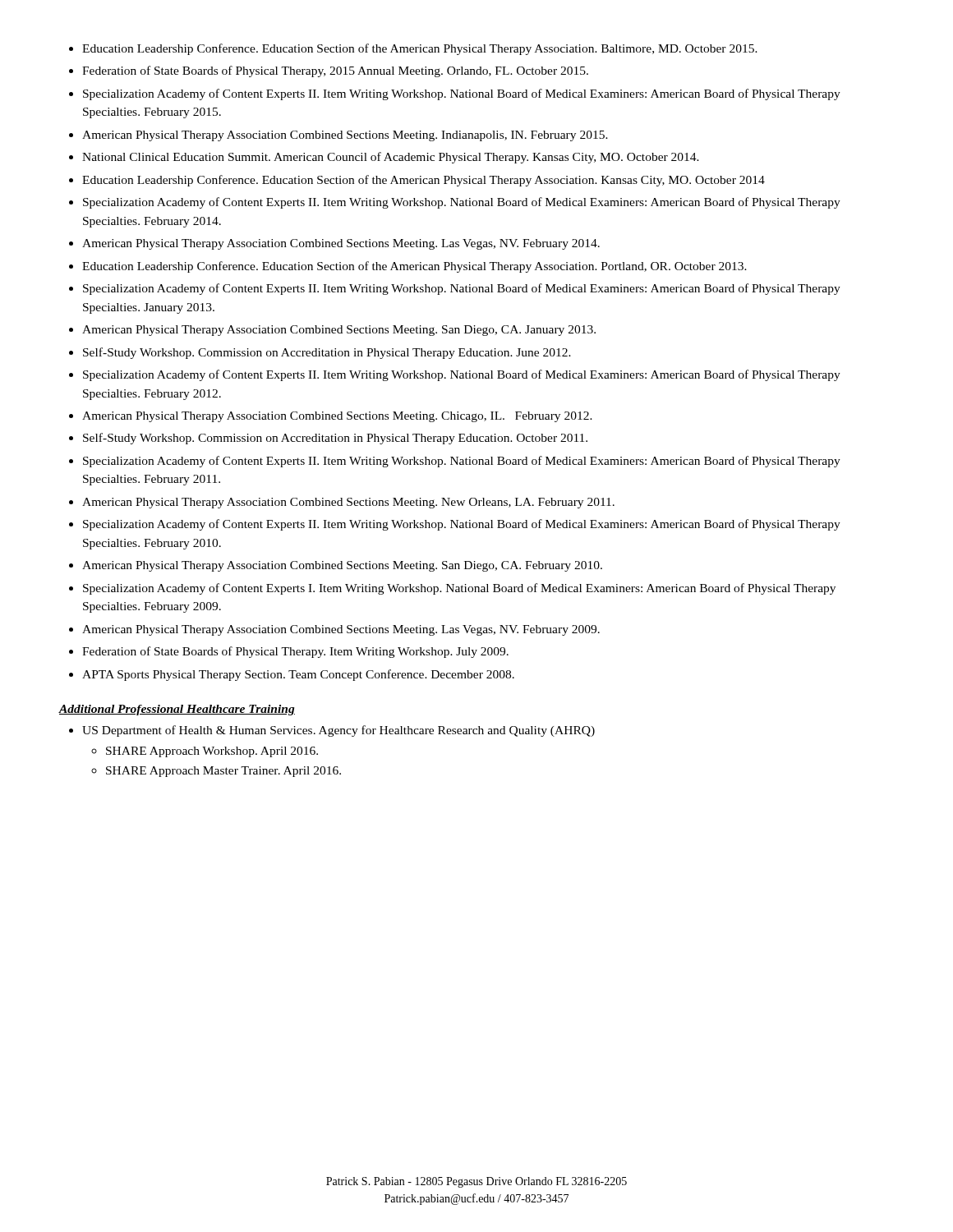Navigate to the text block starting "US Department of Health &"
The height and width of the screenshot is (1232, 953).
tap(338, 731)
